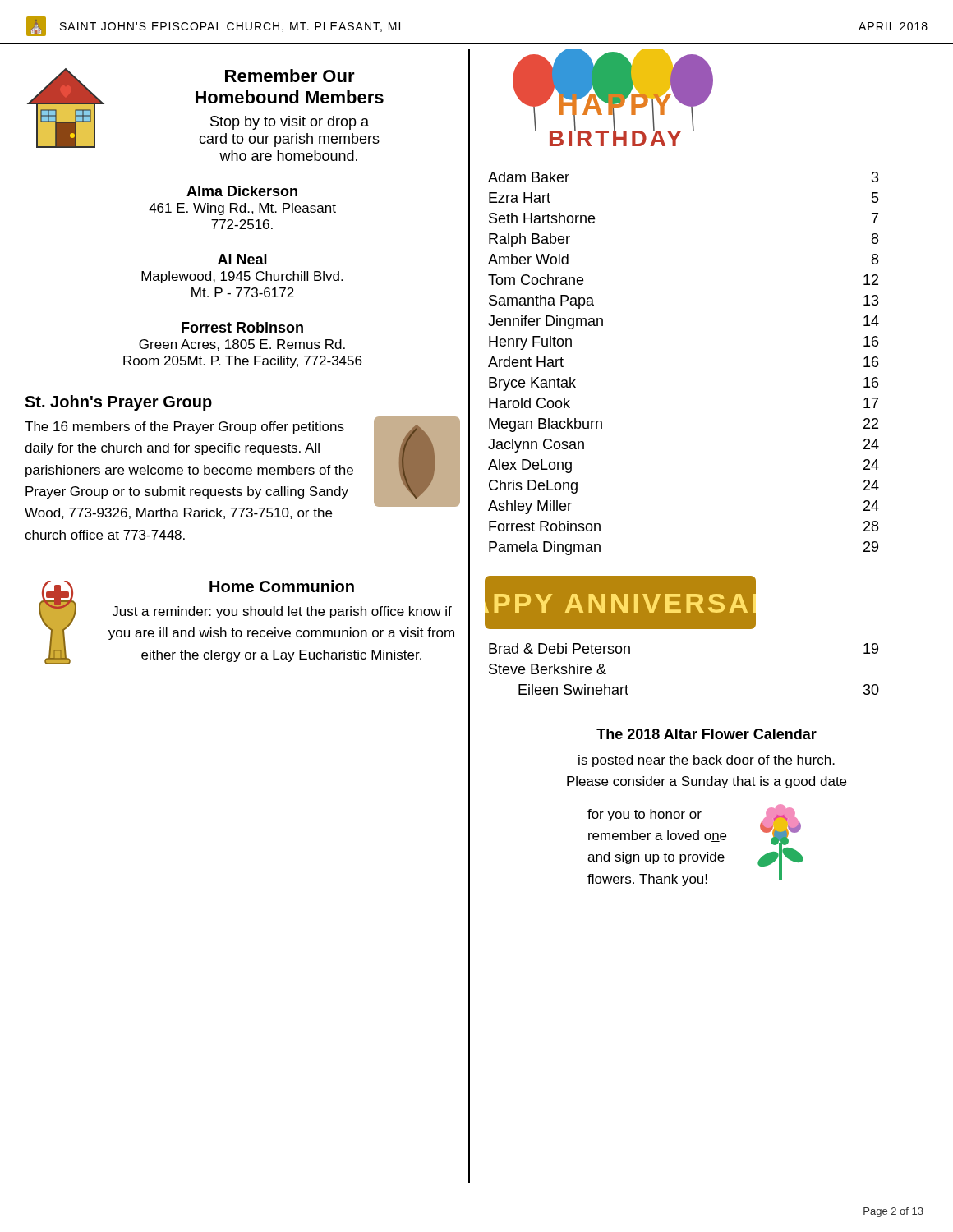
Task: Select the block starting "Al Neal Maplewood, 1945 Churchill Blvd."
Action: [242, 276]
